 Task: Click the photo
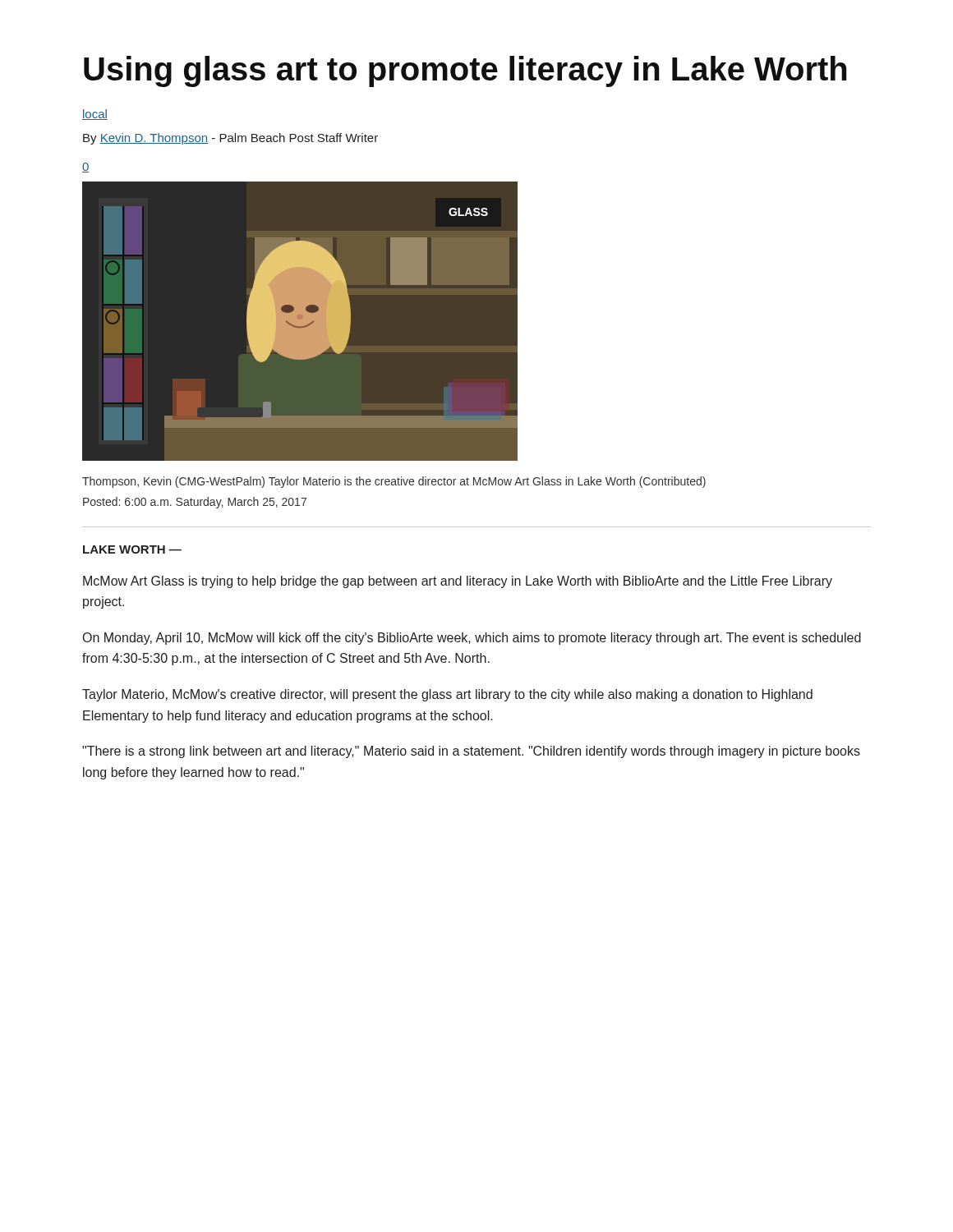tap(476, 323)
